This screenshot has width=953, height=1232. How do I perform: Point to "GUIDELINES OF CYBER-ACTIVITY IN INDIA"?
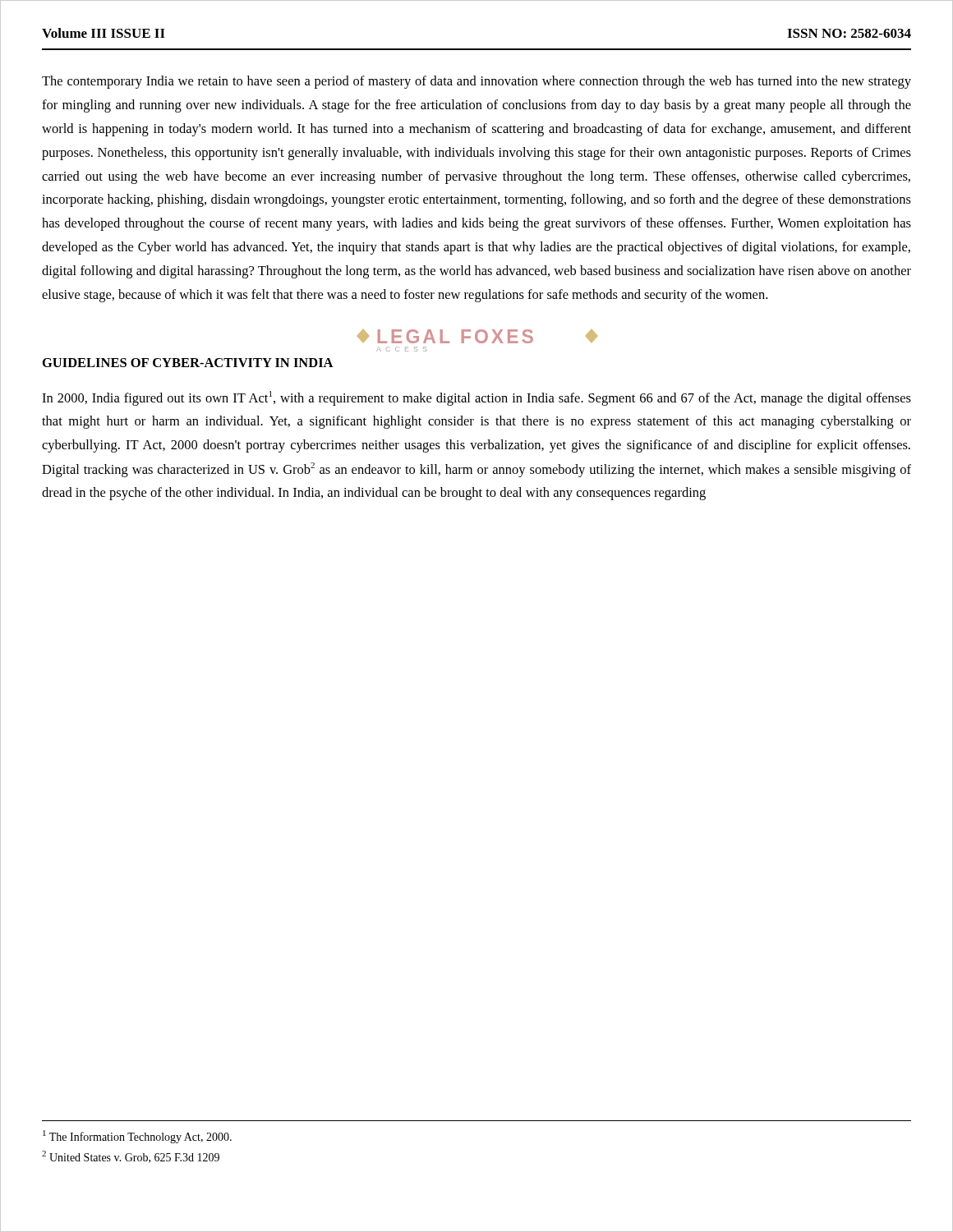(188, 362)
